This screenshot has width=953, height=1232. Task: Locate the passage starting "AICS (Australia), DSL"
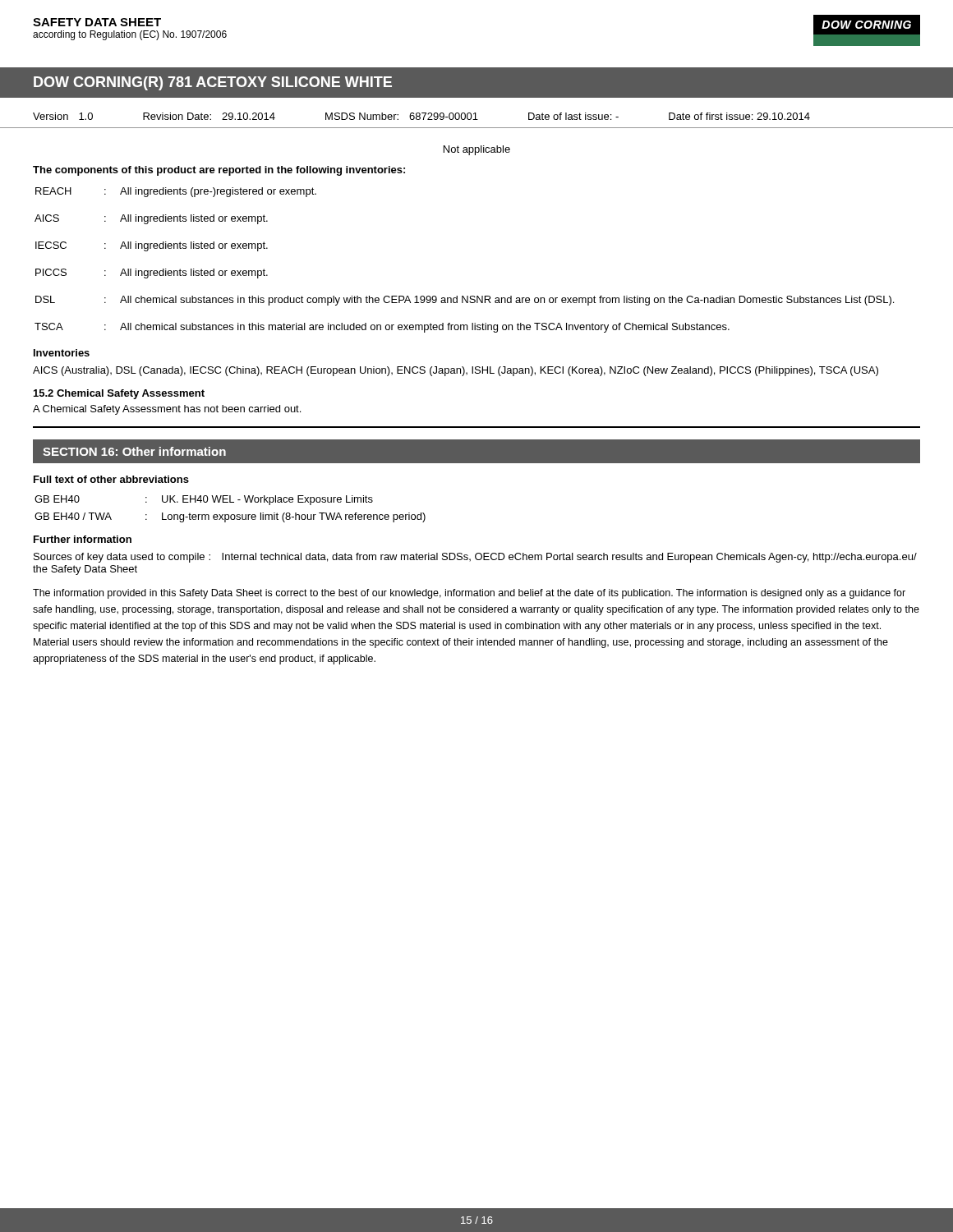(x=456, y=370)
